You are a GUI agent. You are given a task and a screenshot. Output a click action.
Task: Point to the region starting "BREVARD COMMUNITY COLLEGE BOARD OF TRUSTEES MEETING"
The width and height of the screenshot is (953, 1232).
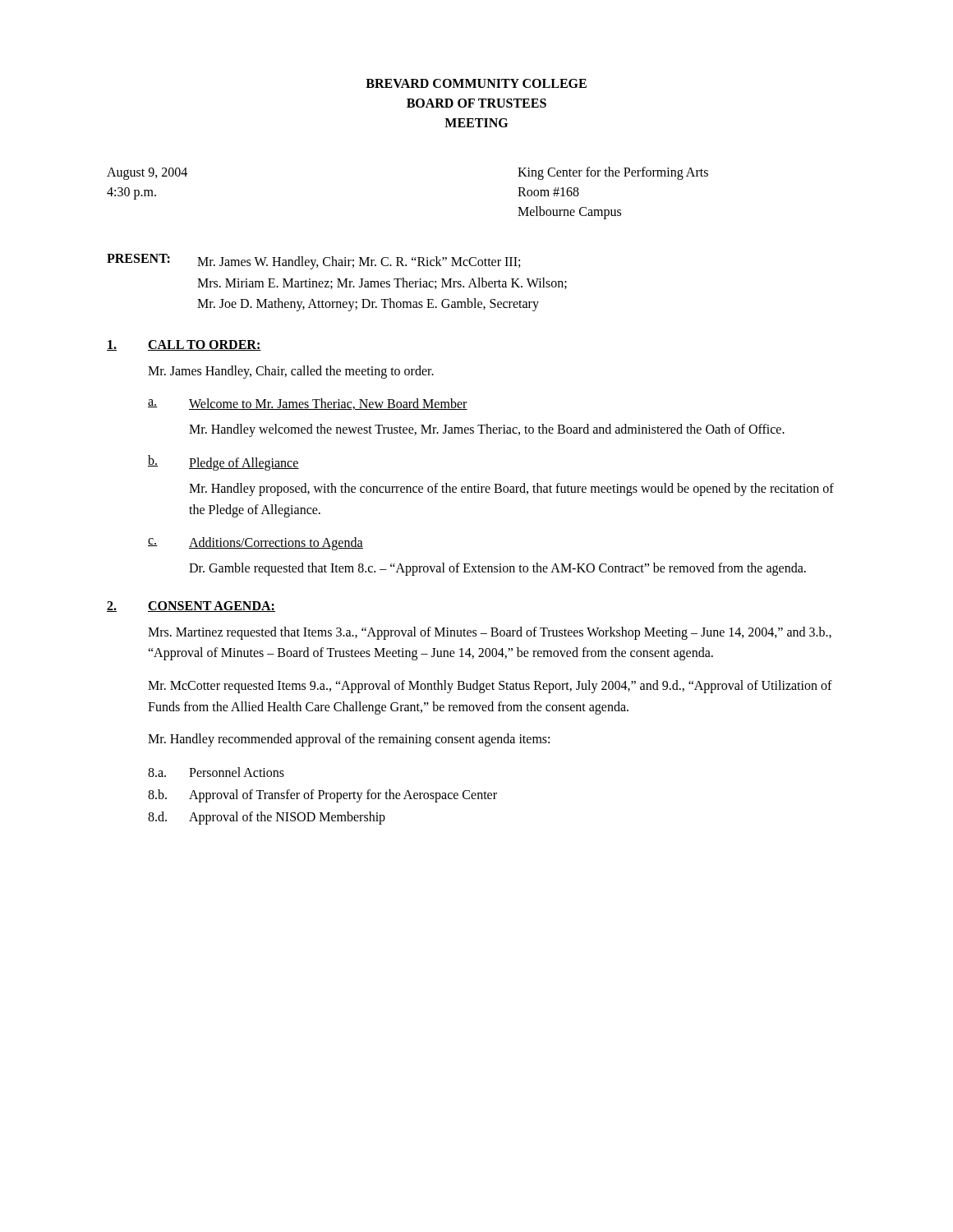[x=476, y=103]
